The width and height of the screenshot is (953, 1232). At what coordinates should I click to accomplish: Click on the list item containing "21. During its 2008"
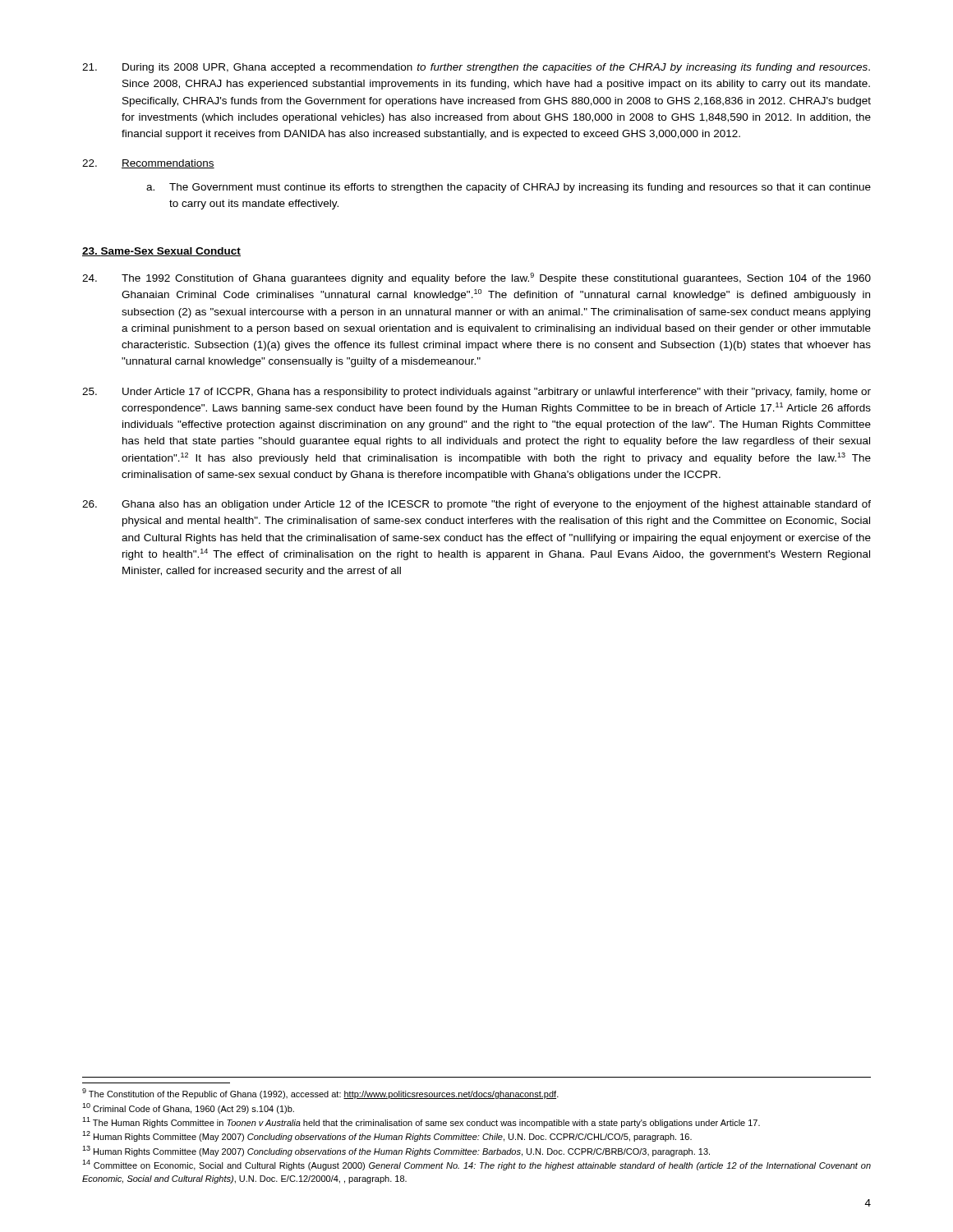coord(476,101)
